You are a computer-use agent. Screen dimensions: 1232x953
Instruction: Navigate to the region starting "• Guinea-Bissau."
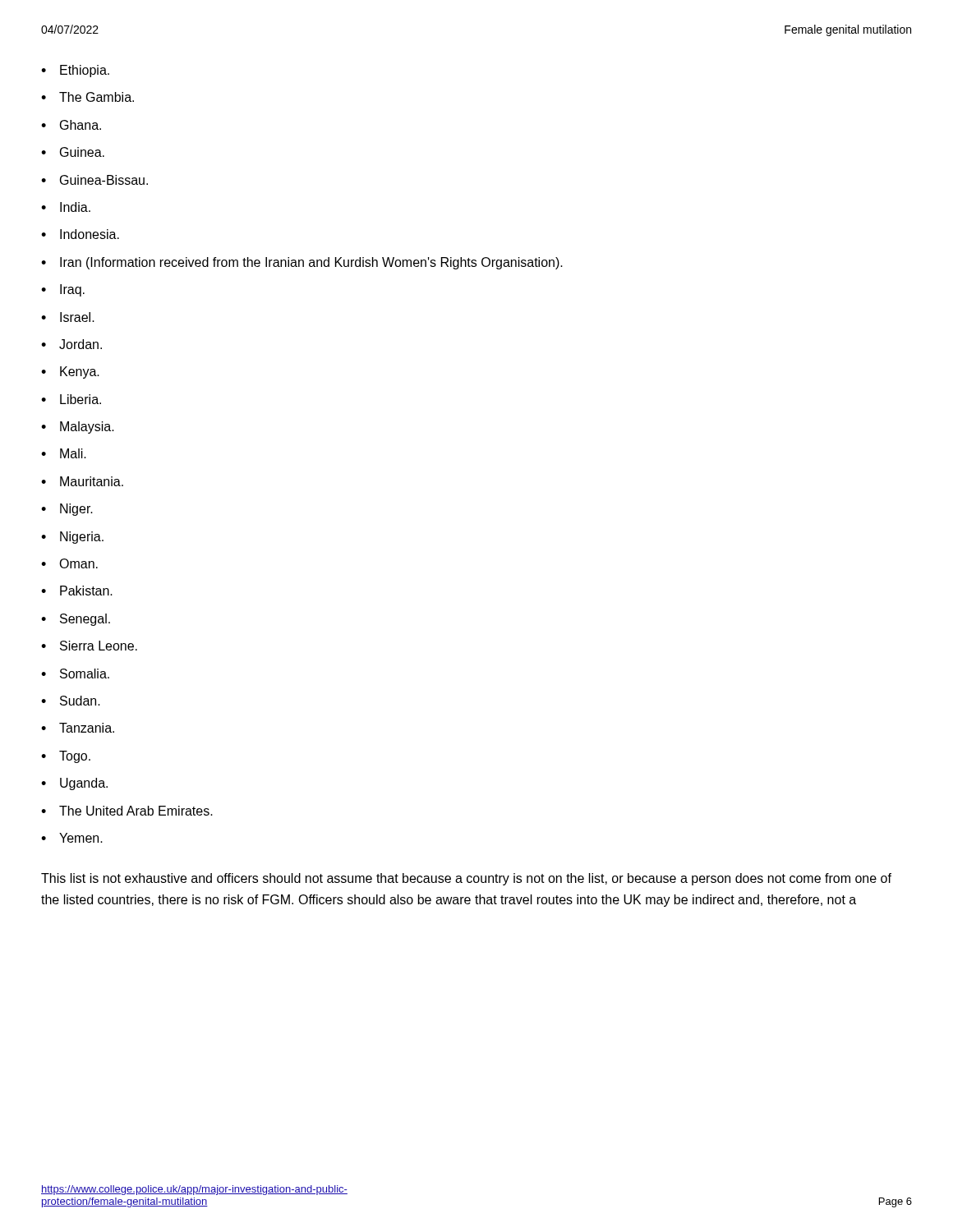(x=95, y=181)
